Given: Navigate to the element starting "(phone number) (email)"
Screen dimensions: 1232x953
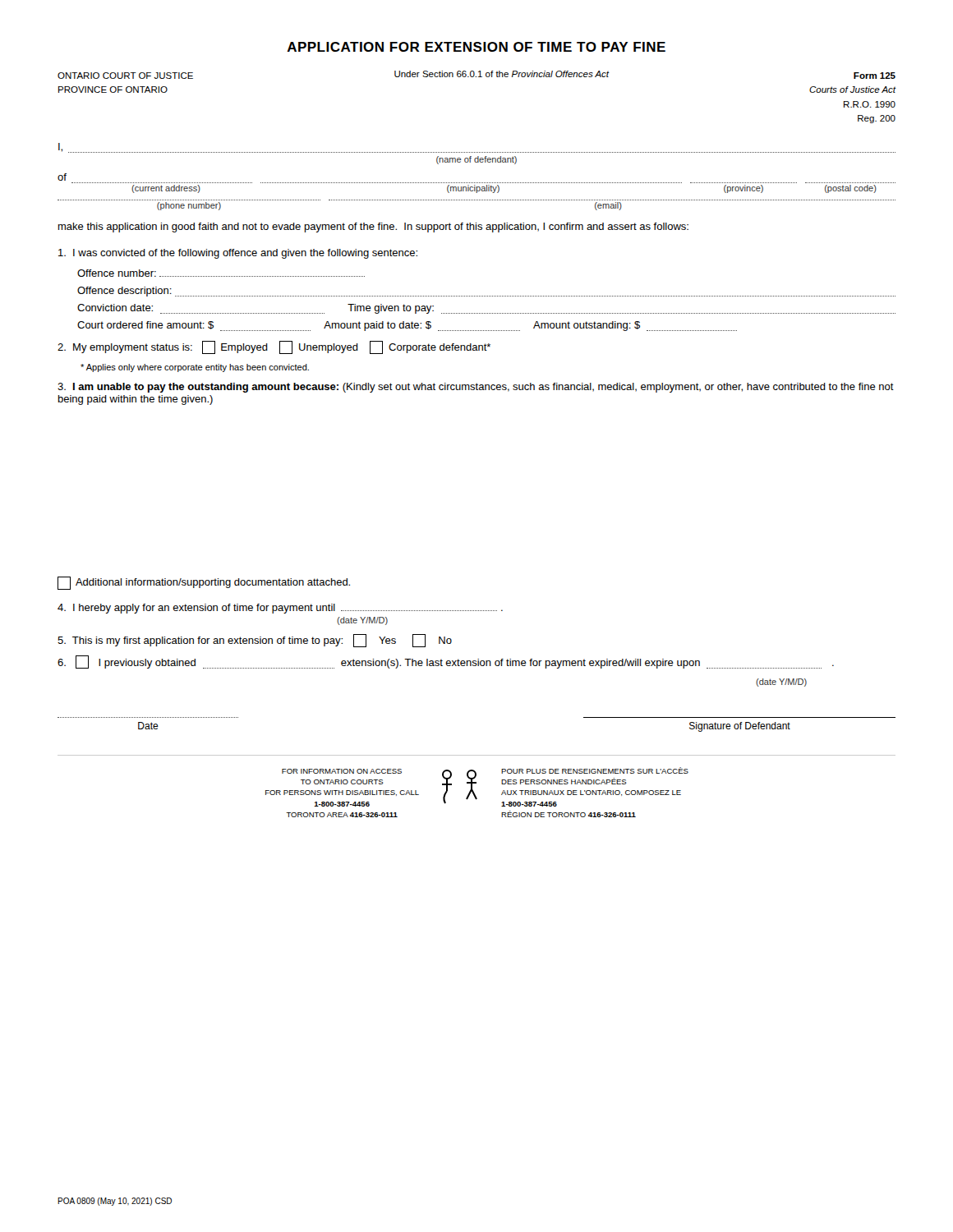Looking at the screenshot, I should (476, 205).
